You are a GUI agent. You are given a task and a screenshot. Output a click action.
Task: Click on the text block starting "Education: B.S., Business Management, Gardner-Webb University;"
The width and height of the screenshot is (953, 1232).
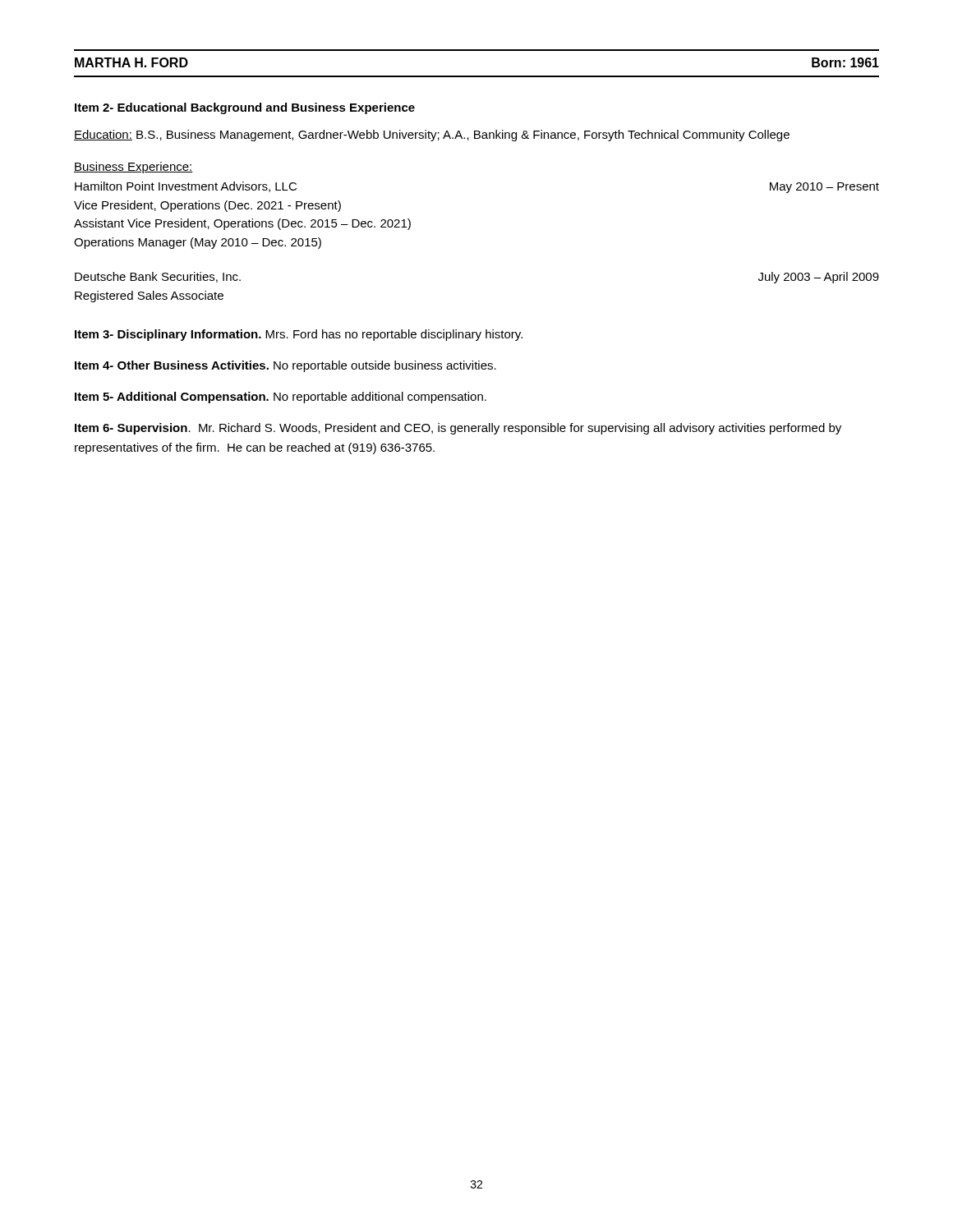point(432,134)
